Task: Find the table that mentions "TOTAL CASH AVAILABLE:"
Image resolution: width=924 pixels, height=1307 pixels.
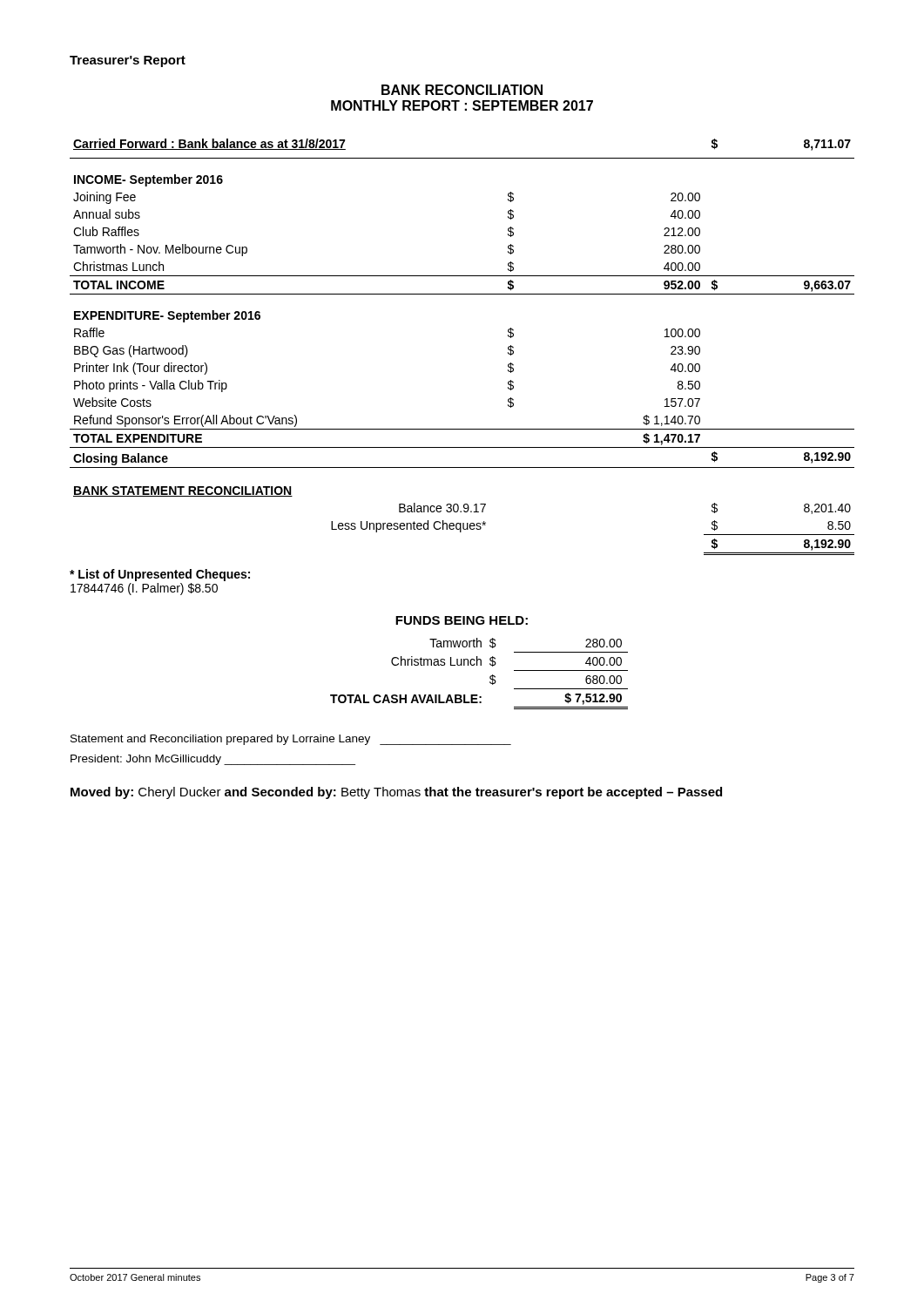Action: [462, 672]
